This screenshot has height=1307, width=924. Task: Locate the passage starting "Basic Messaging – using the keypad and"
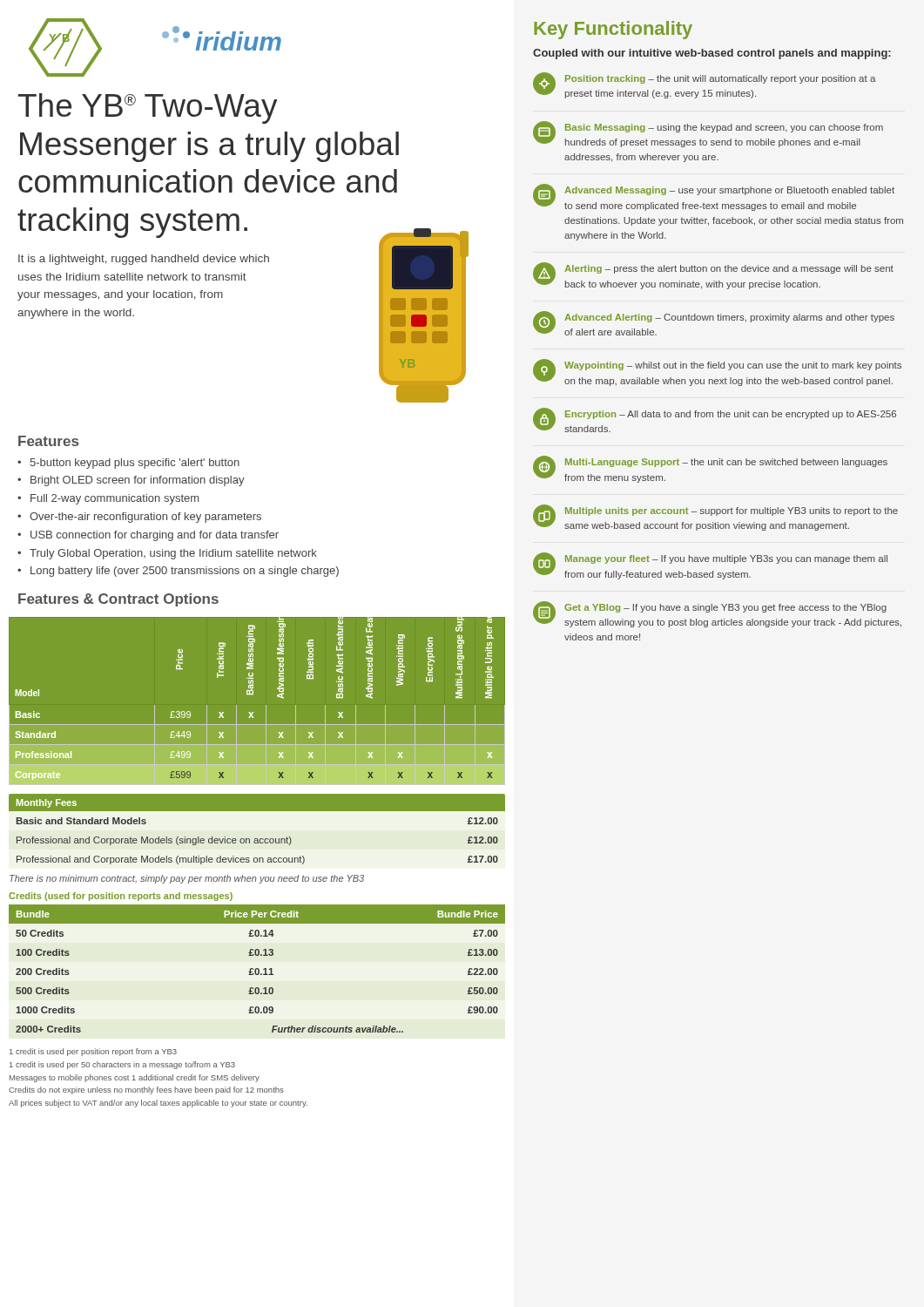pos(719,143)
